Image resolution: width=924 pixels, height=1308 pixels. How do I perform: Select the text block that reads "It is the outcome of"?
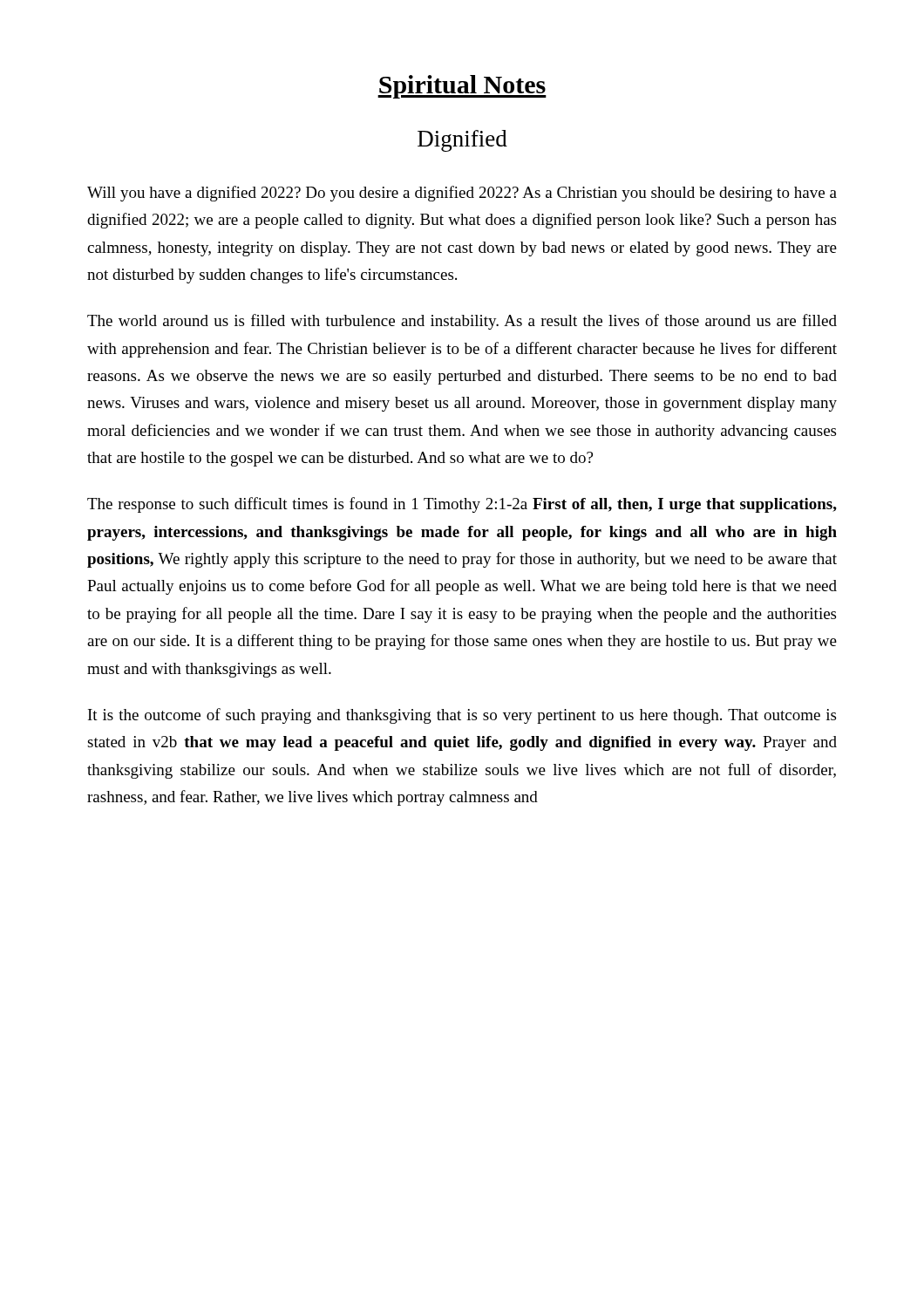(462, 755)
